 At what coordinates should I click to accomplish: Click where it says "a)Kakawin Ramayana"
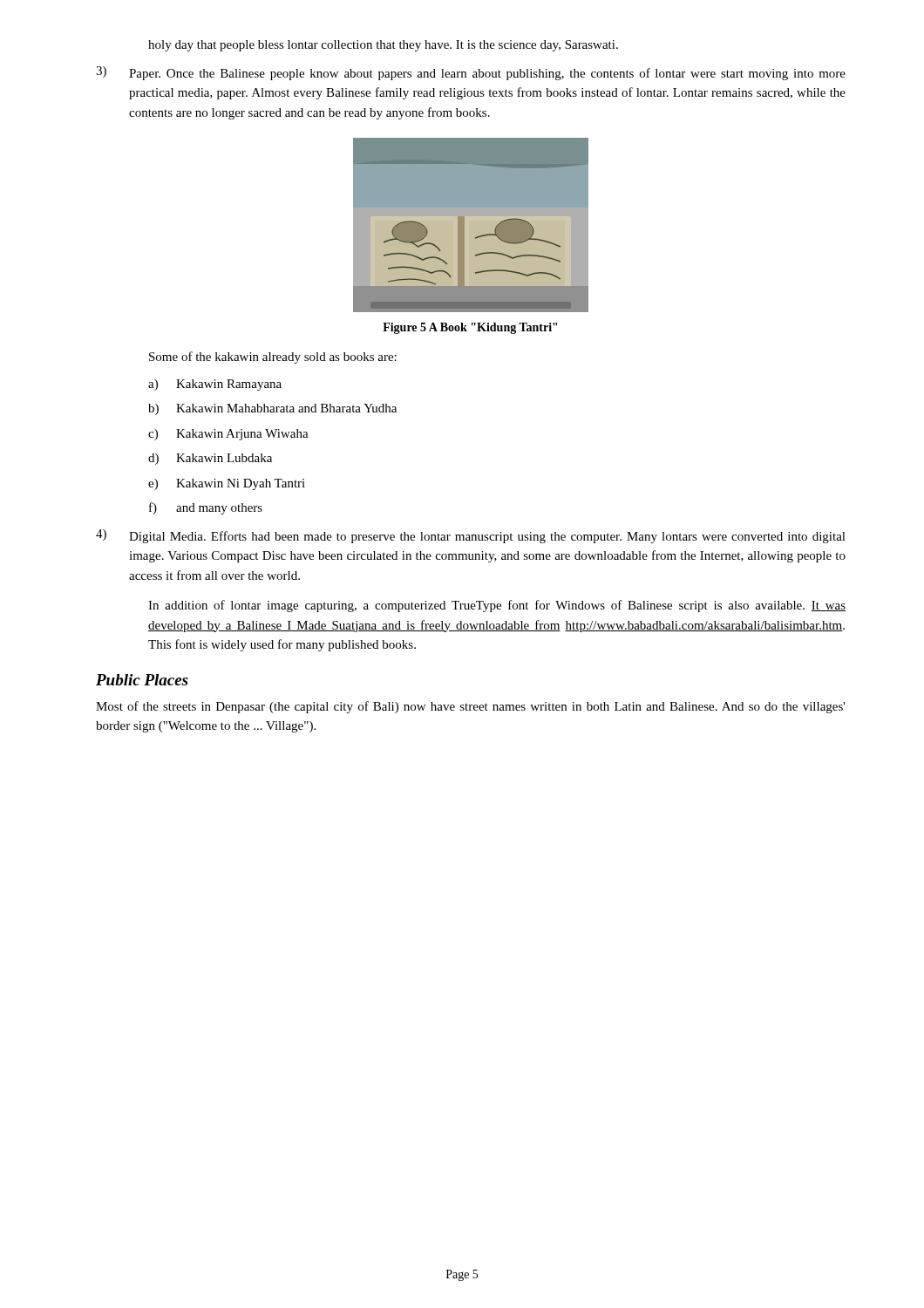point(215,384)
